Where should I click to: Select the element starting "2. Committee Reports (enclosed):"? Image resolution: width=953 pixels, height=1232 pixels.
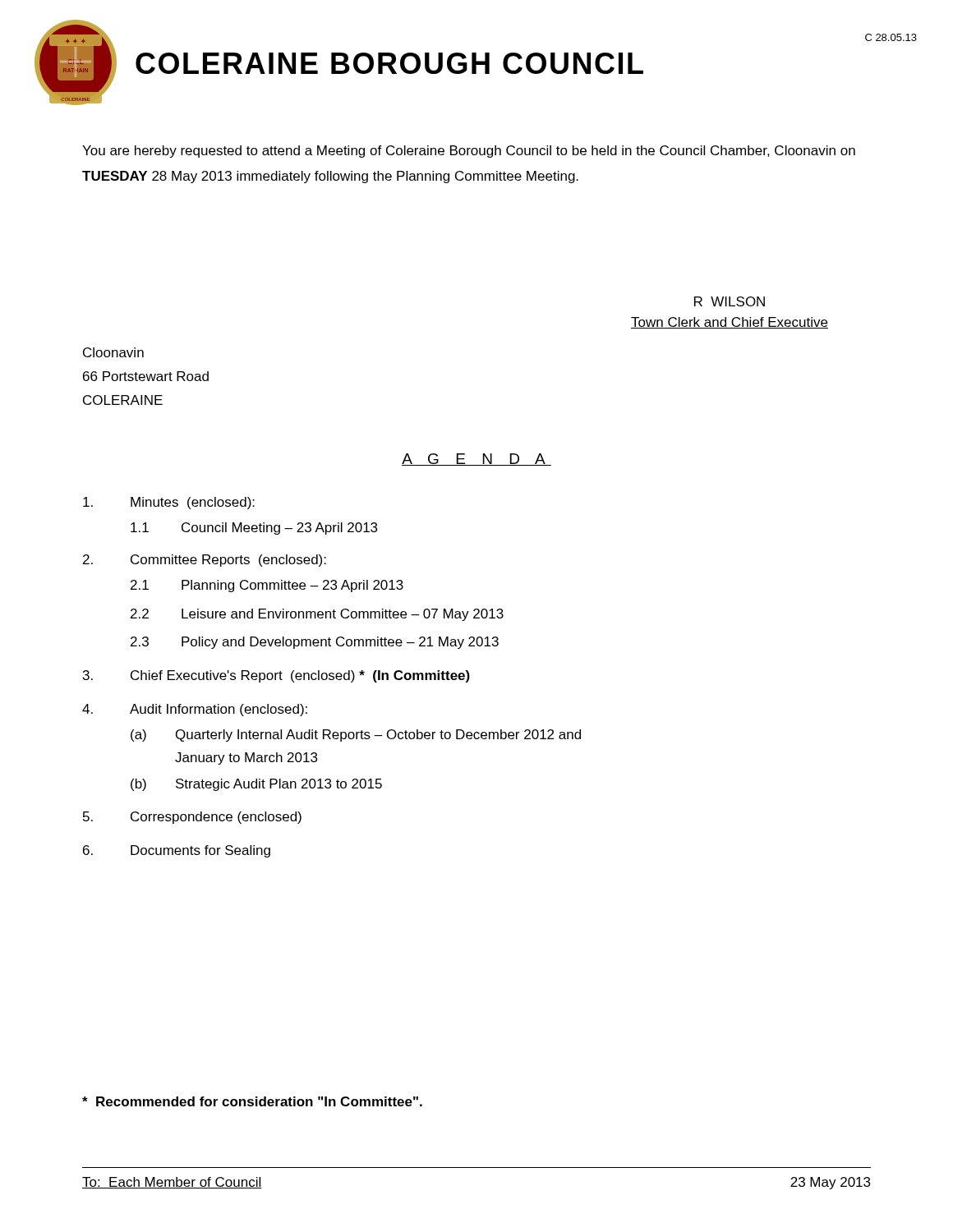pyautogui.click(x=205, y=560)
